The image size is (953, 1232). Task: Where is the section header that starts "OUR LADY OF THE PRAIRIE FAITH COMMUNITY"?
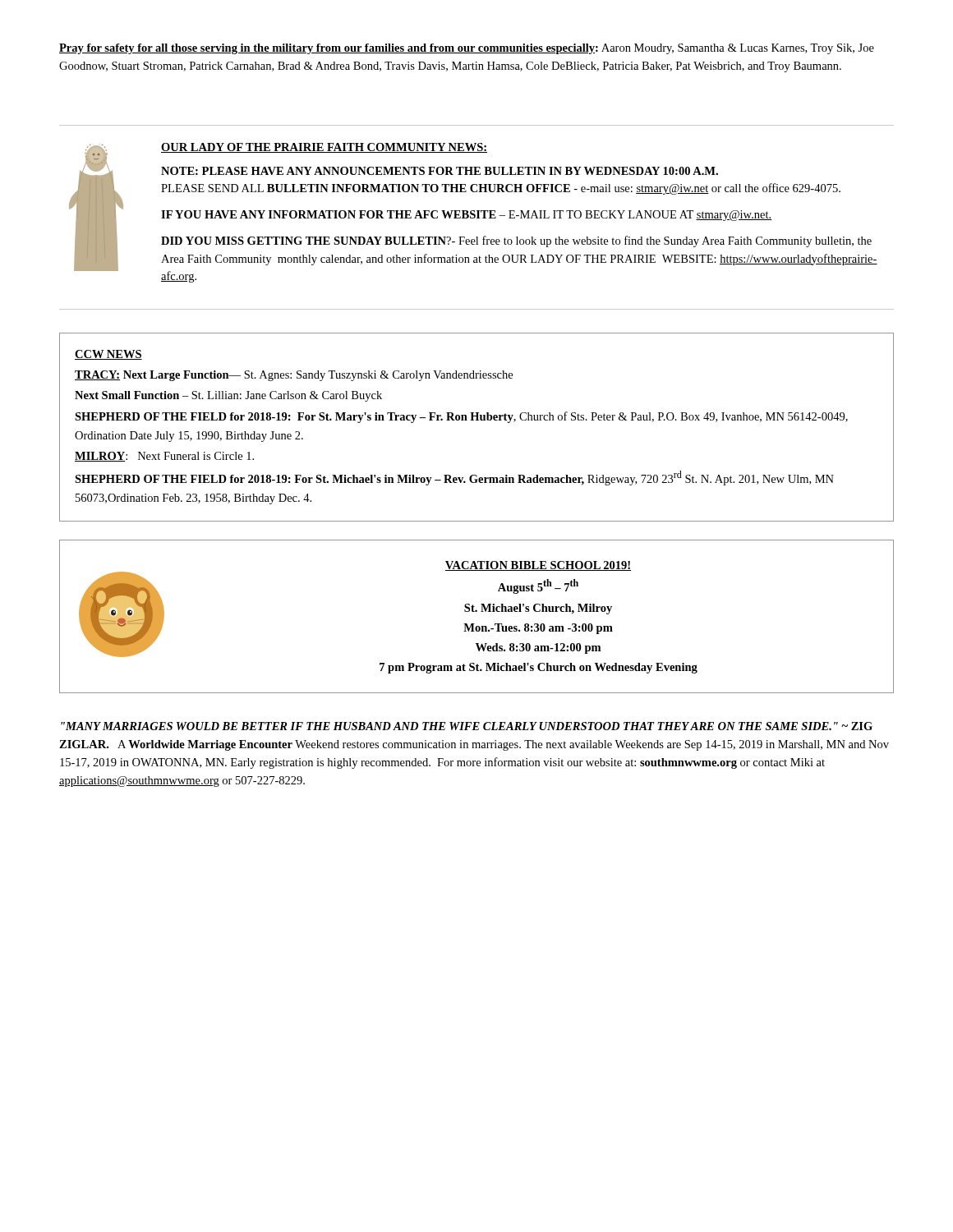[x=324, y=147]
